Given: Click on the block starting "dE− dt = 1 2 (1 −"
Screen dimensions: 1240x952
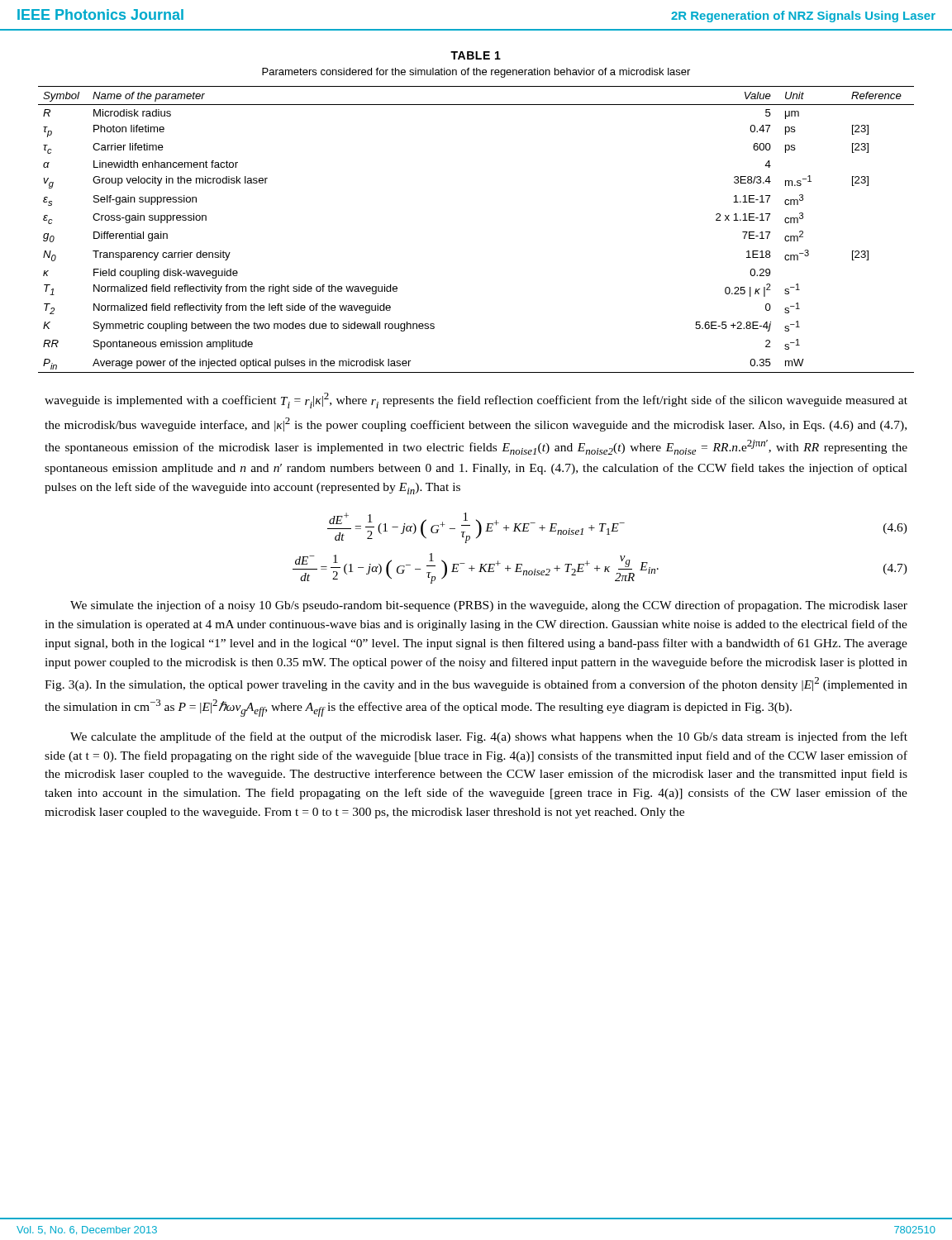Looking at the screenshot, I should [600, 568].
